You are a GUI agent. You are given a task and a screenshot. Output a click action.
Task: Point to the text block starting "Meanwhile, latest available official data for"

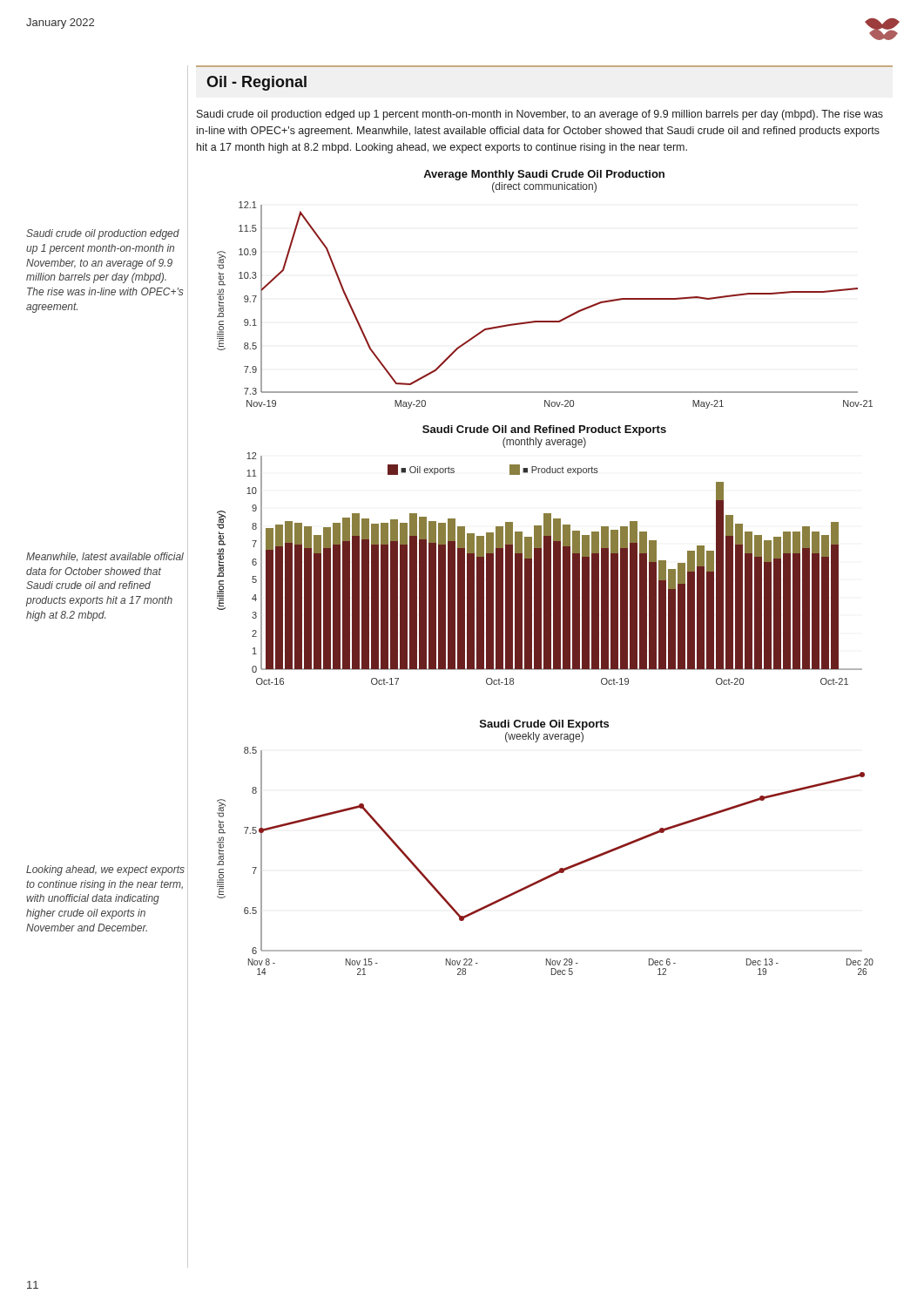pos(105,586)
